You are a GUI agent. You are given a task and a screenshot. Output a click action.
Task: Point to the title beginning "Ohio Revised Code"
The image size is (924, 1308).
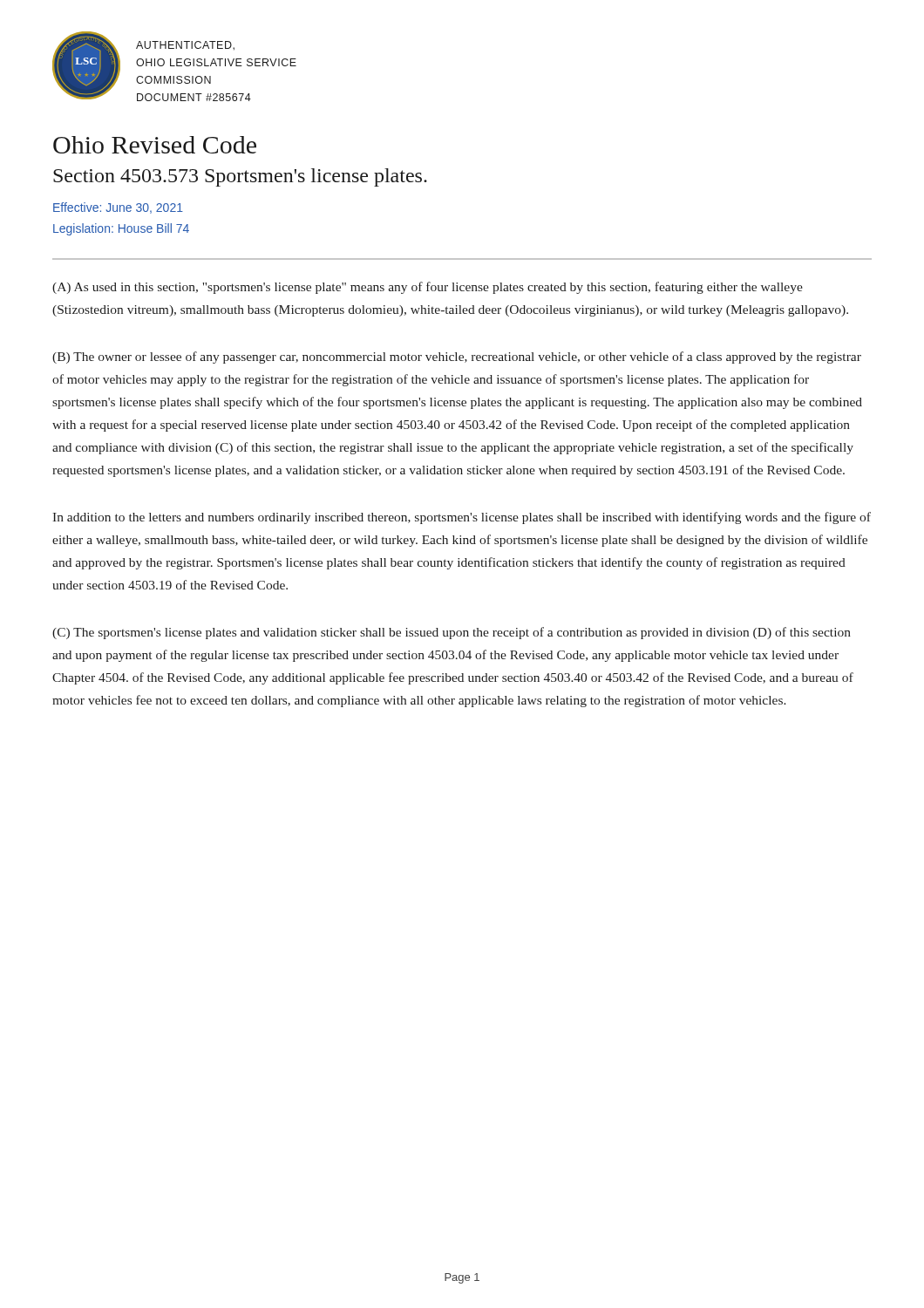click(x=155, y=145)
